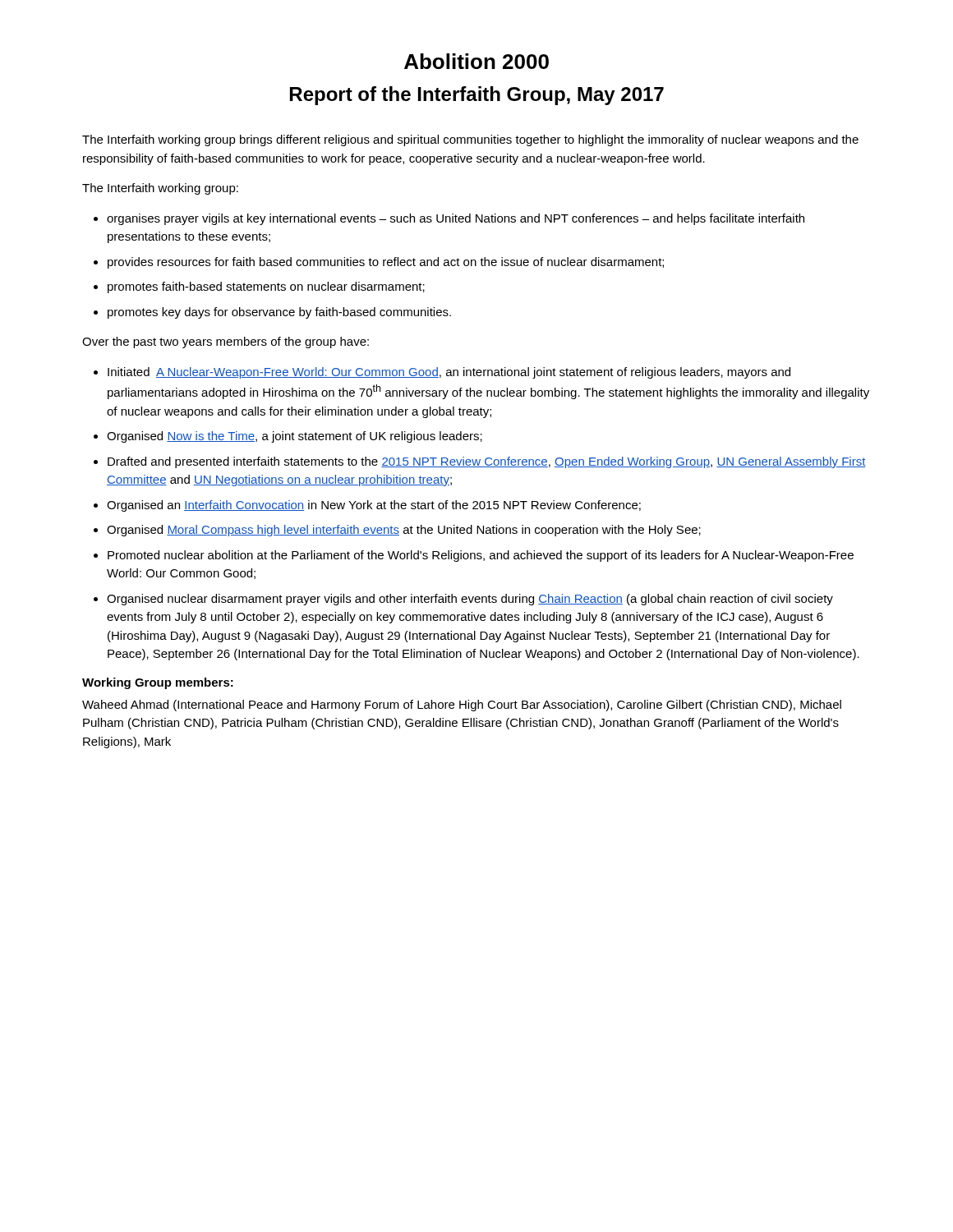Find the block on this page that starts "Initiated A Nuclear-Weapon-Free World: Our Common"
Image resolution: width=953 pixels, height=1232 pixels.
coord(488,391)
